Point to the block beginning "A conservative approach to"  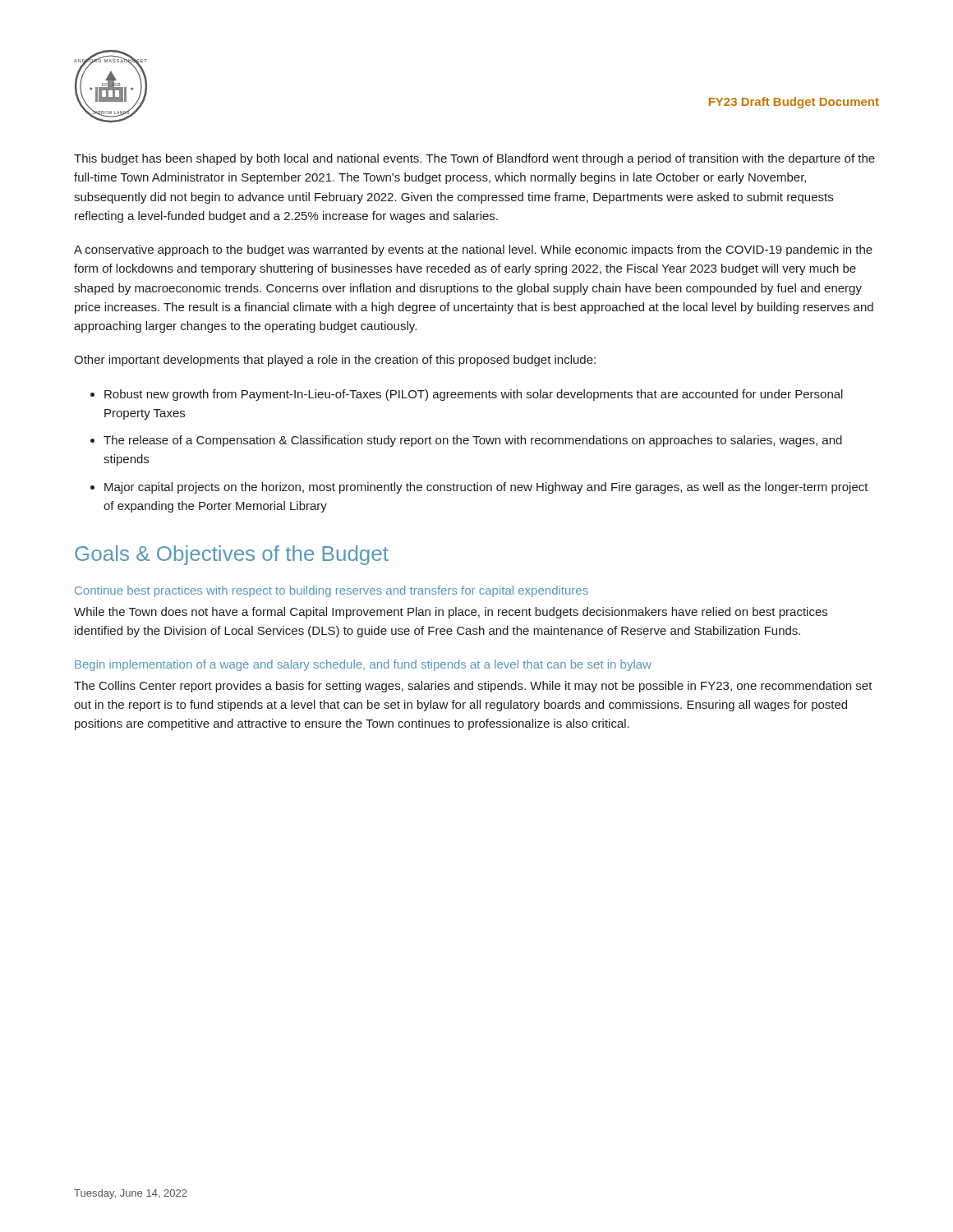(474, 287)
